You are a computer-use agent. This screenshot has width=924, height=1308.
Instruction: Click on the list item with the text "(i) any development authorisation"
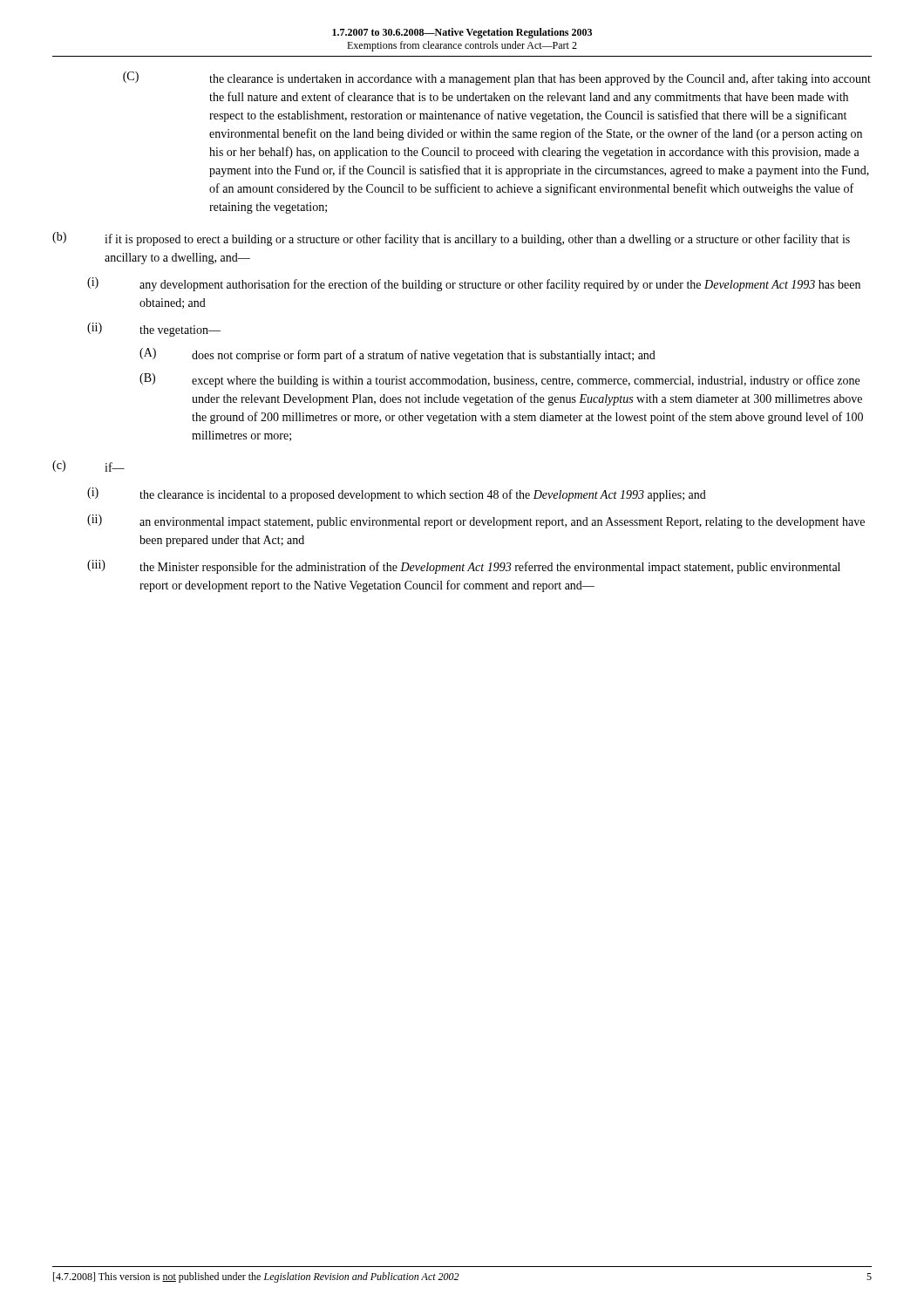coord(479,294)
